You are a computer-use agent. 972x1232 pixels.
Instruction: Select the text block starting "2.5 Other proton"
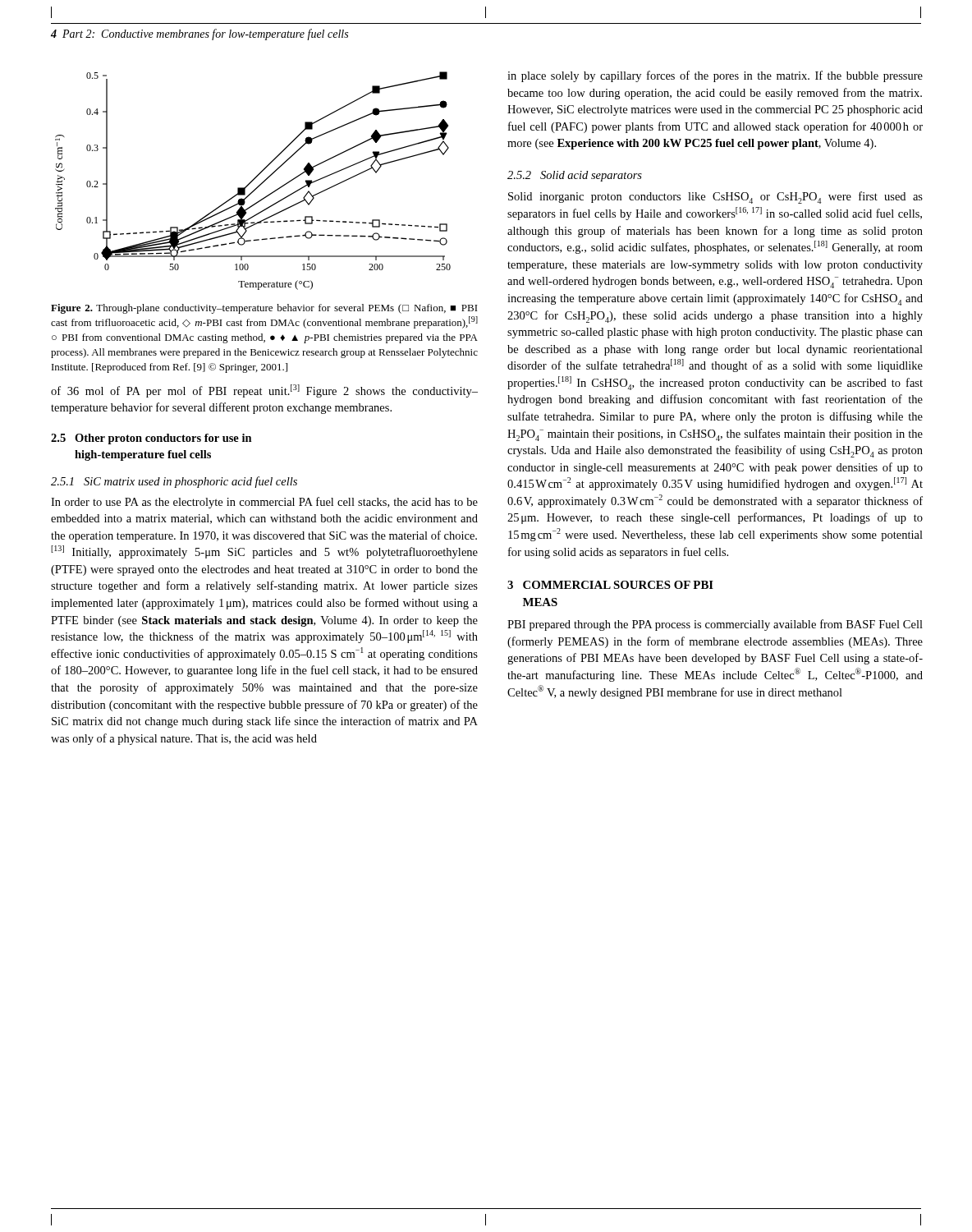coord(151,446)
